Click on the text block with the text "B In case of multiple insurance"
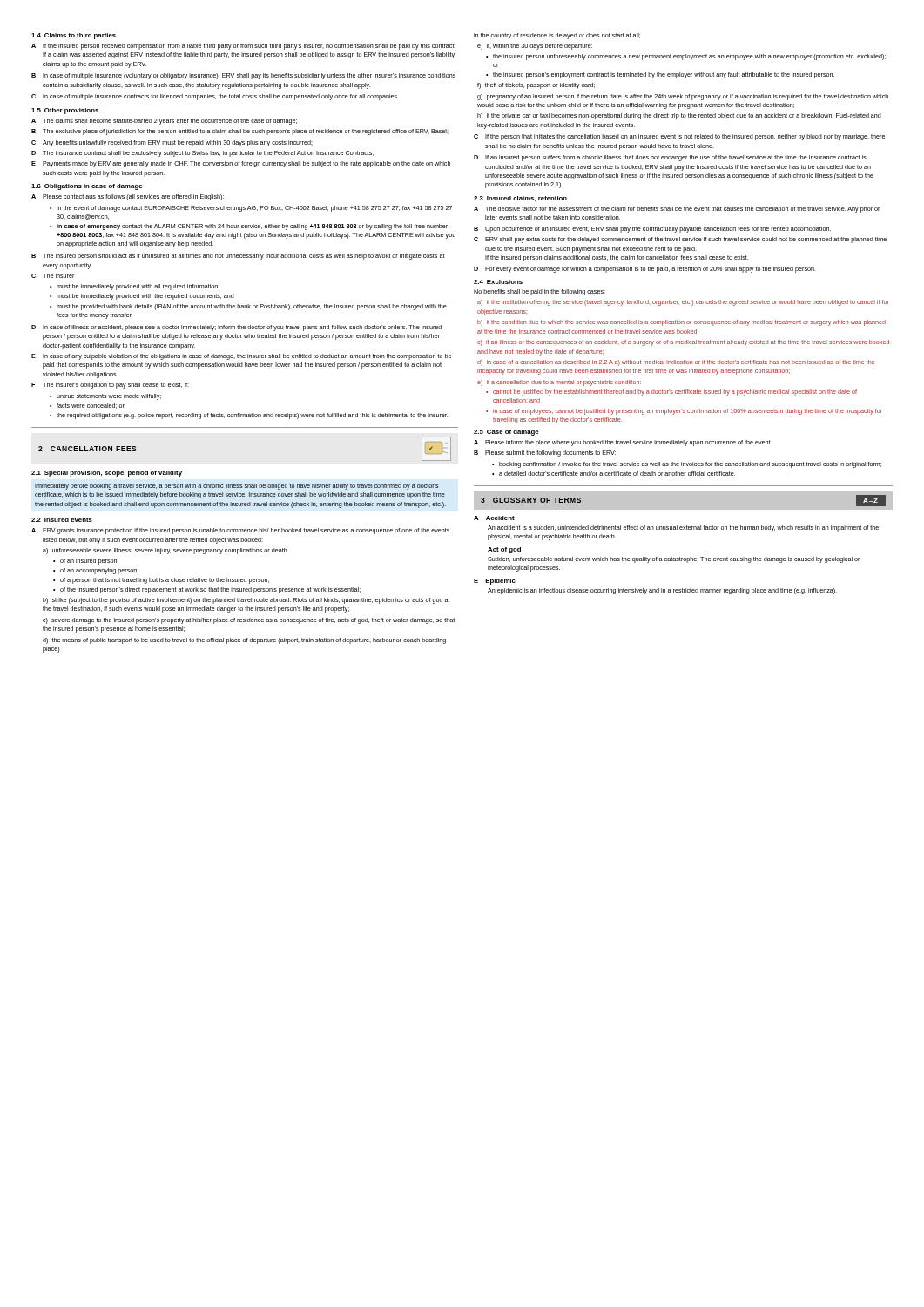 245,81
